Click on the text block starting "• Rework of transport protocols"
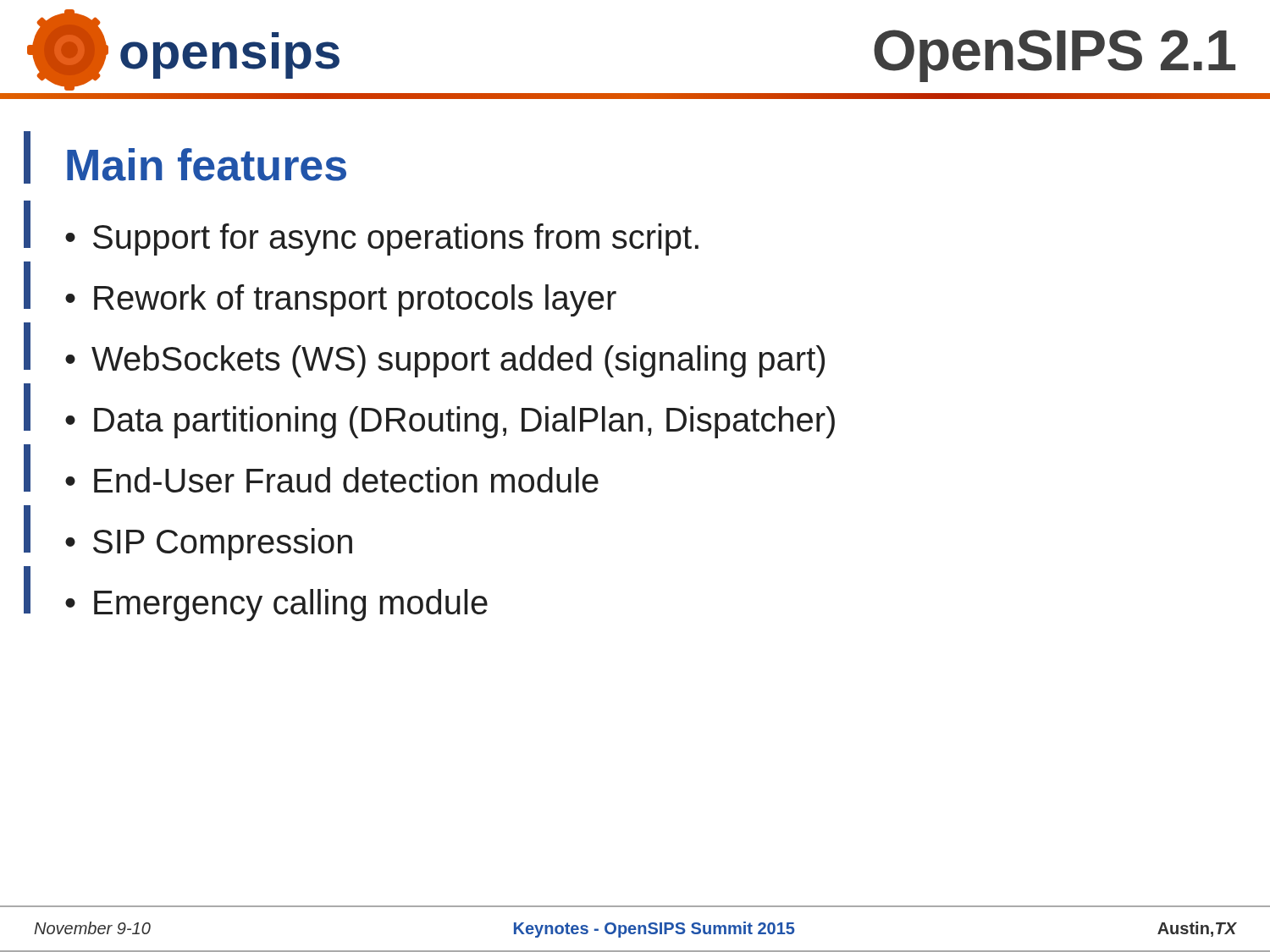1270x952 pixels. pos(340,298)
